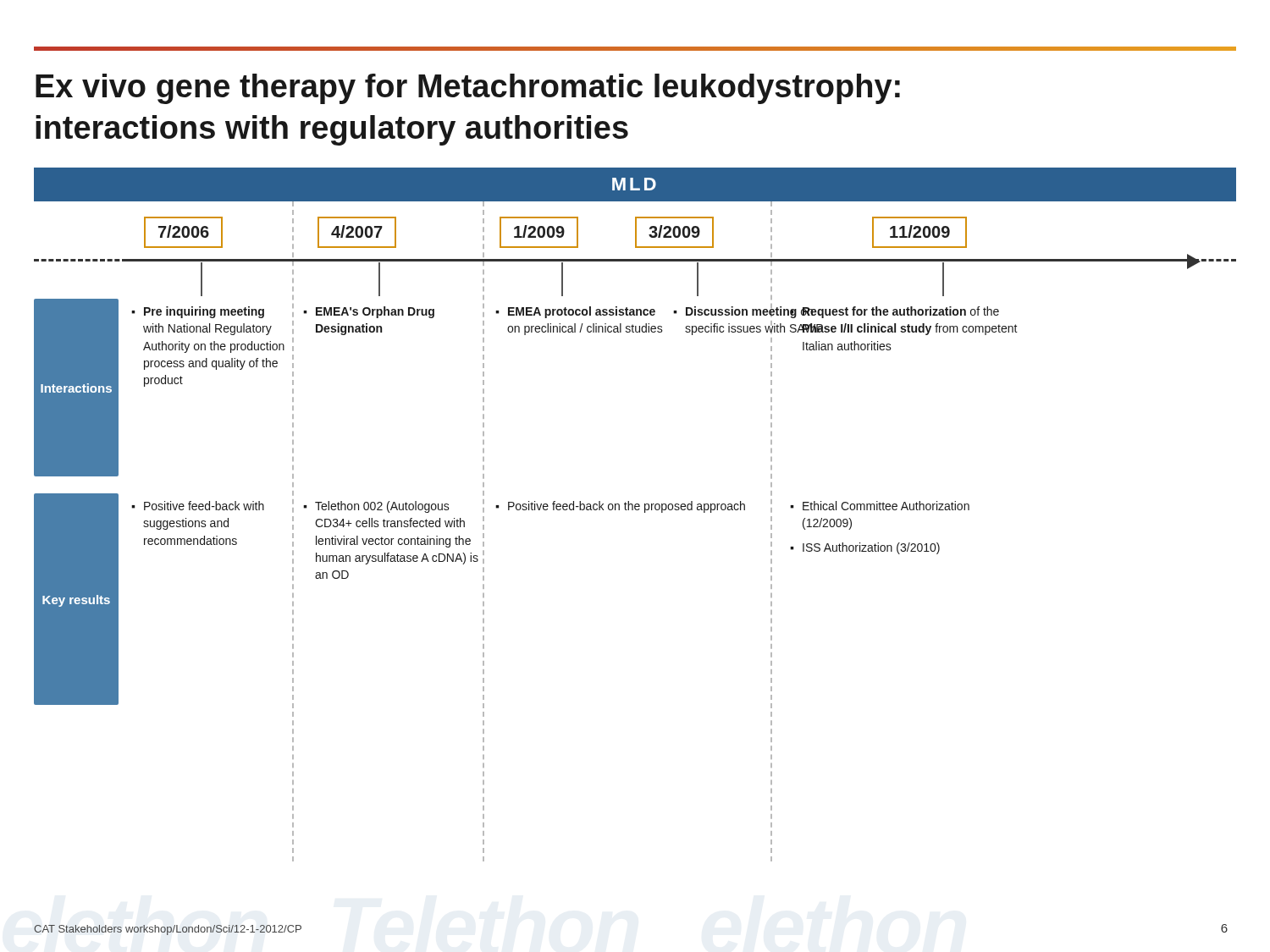This screenshot has height=952, width=1270.
Task: Find the element starting "▪ Ethical Committee Authorization (12/2009) ▪"
Action: tap(880, 506)
